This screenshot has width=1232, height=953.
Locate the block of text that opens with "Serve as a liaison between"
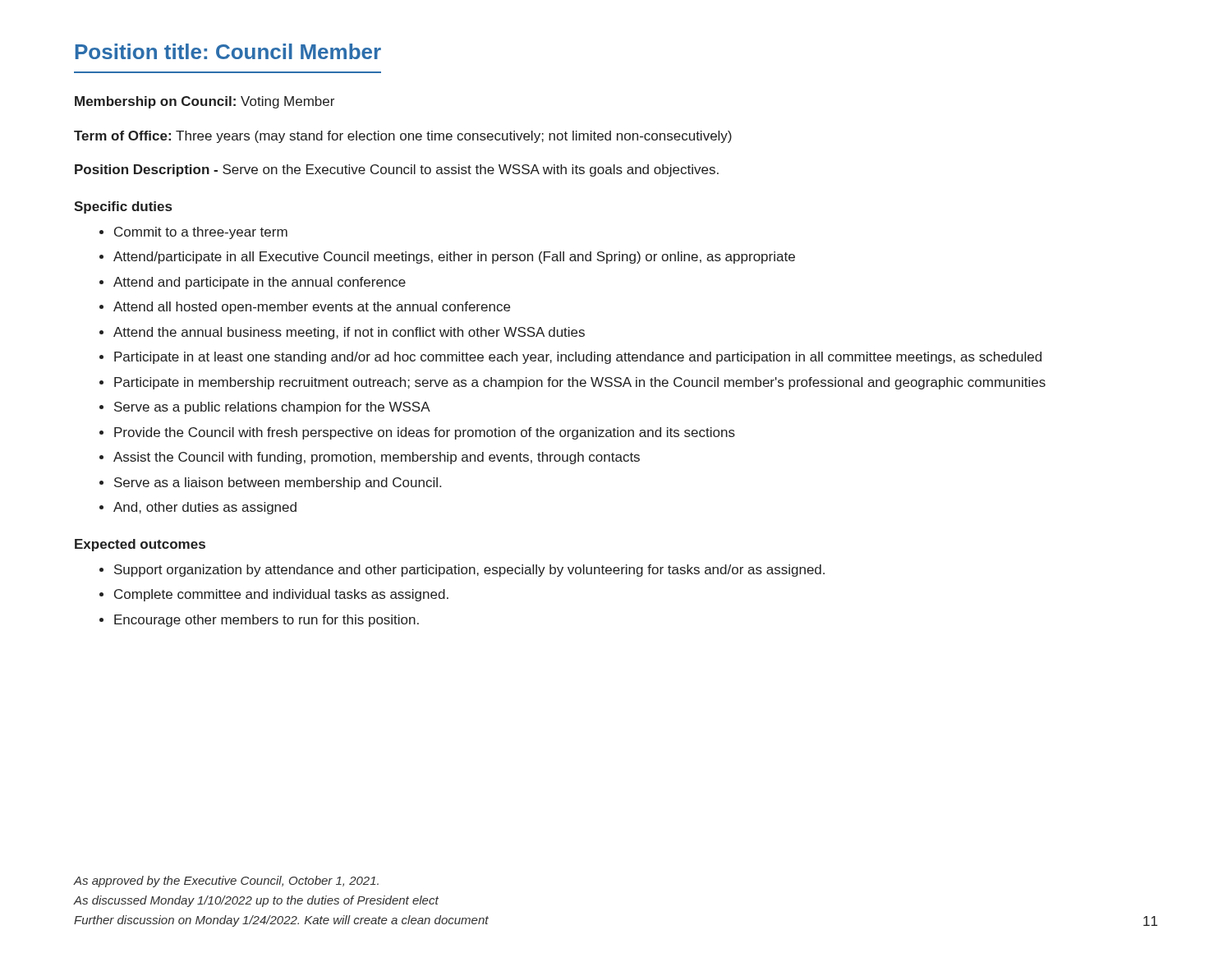pyautogui.click(x=278, y=482)
